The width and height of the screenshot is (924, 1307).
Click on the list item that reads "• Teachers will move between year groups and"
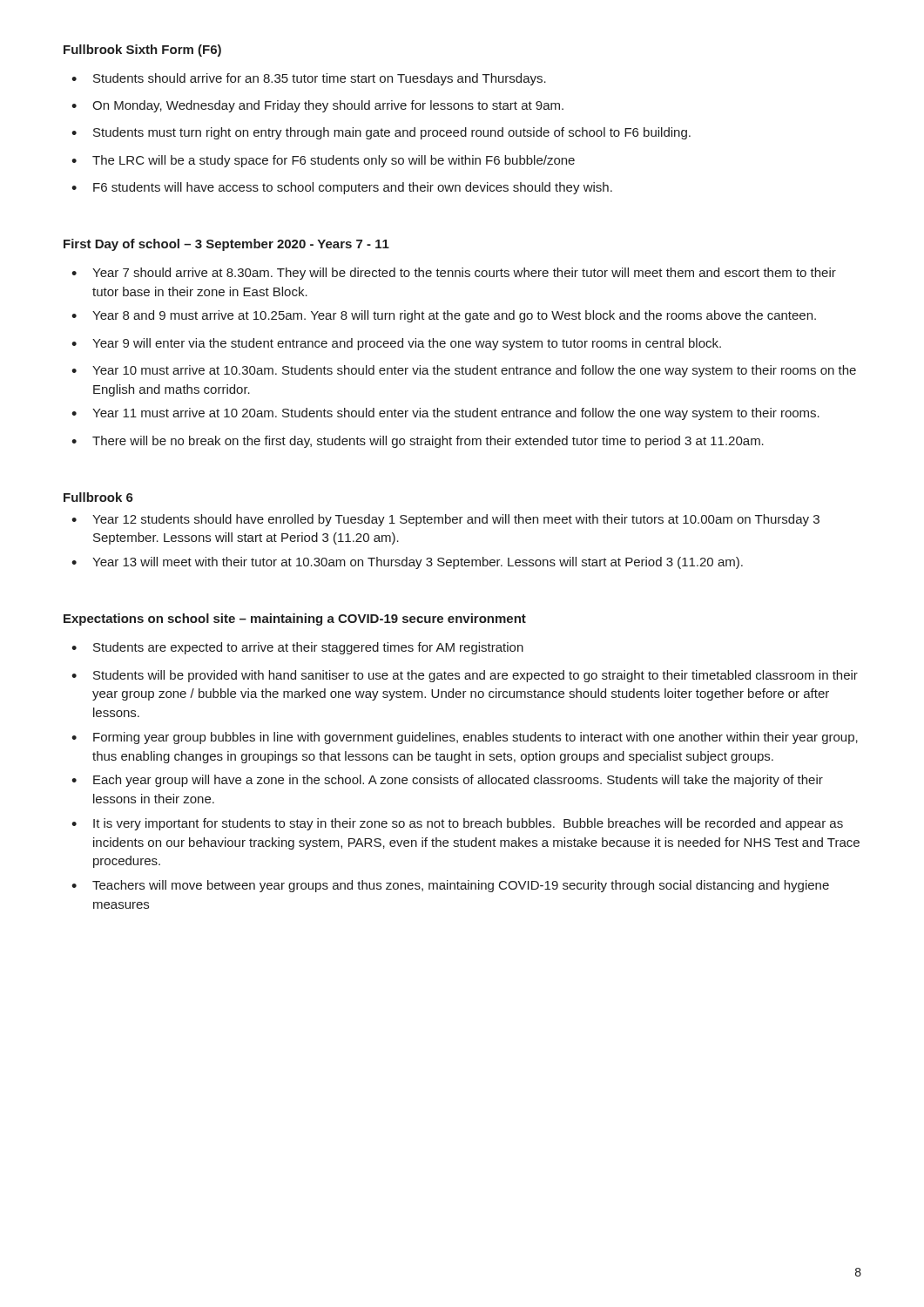[466, 895]
